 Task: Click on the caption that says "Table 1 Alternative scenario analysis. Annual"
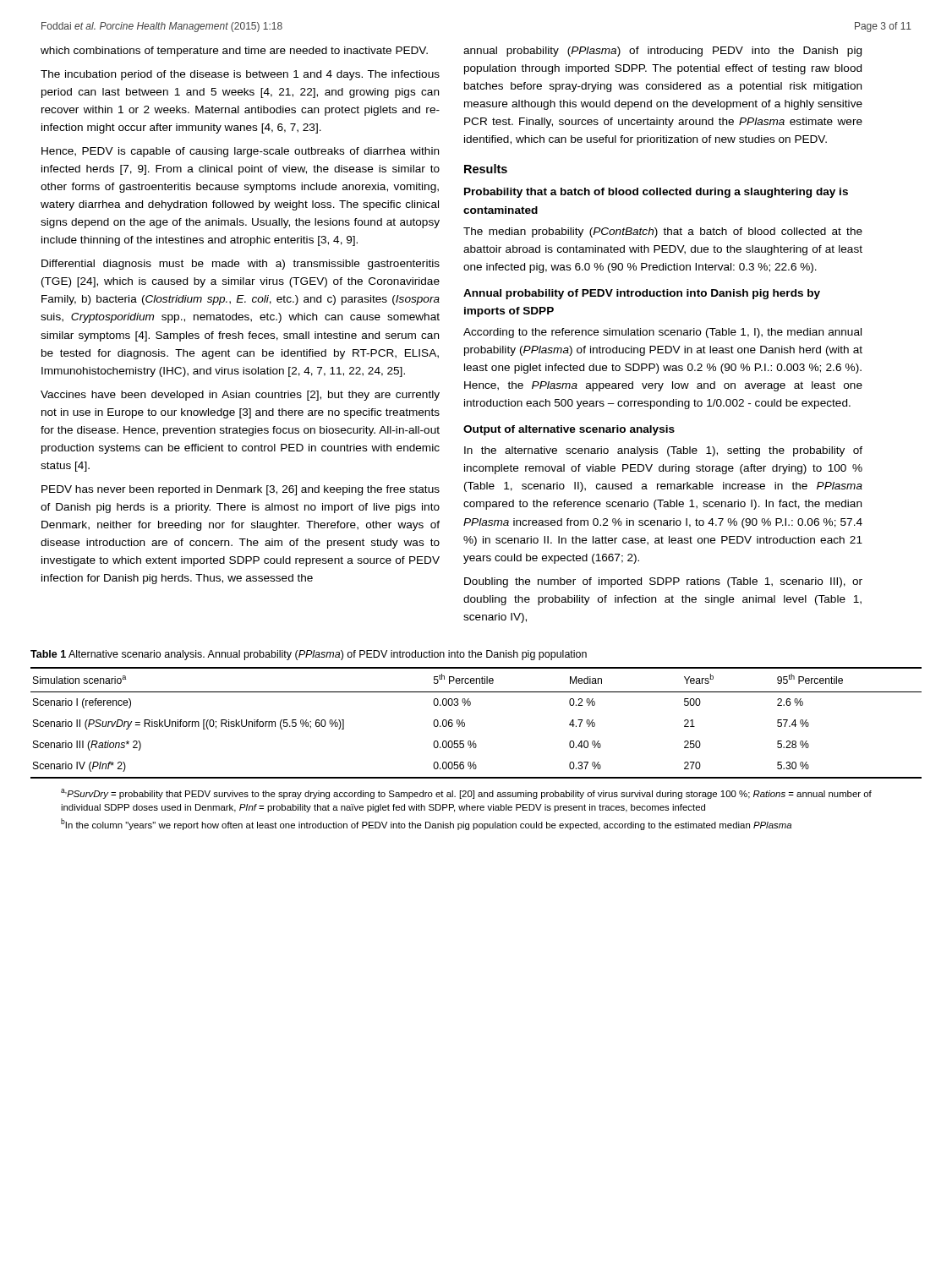(309, 654)
